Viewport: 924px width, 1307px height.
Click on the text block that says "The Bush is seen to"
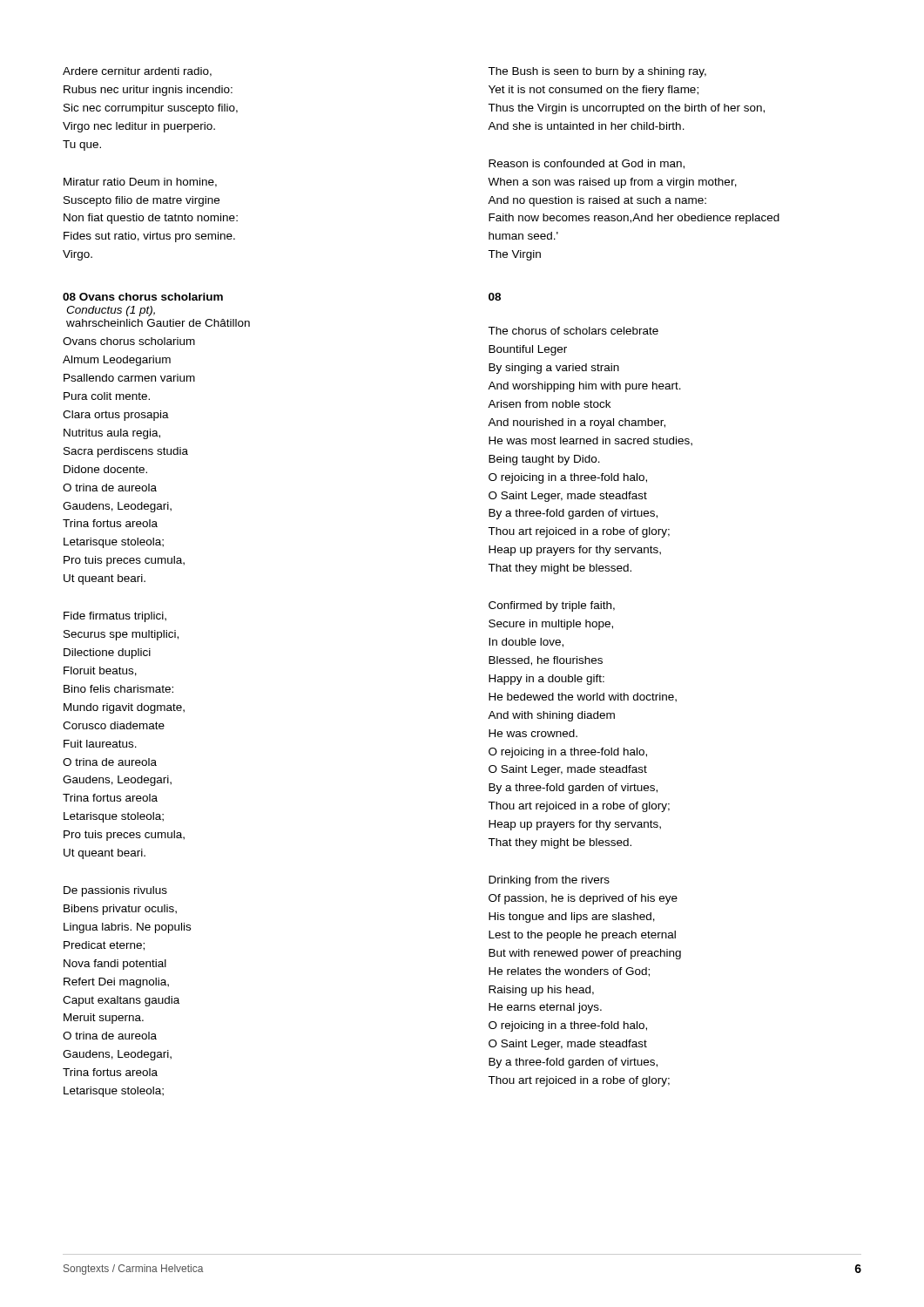point(675,99)
